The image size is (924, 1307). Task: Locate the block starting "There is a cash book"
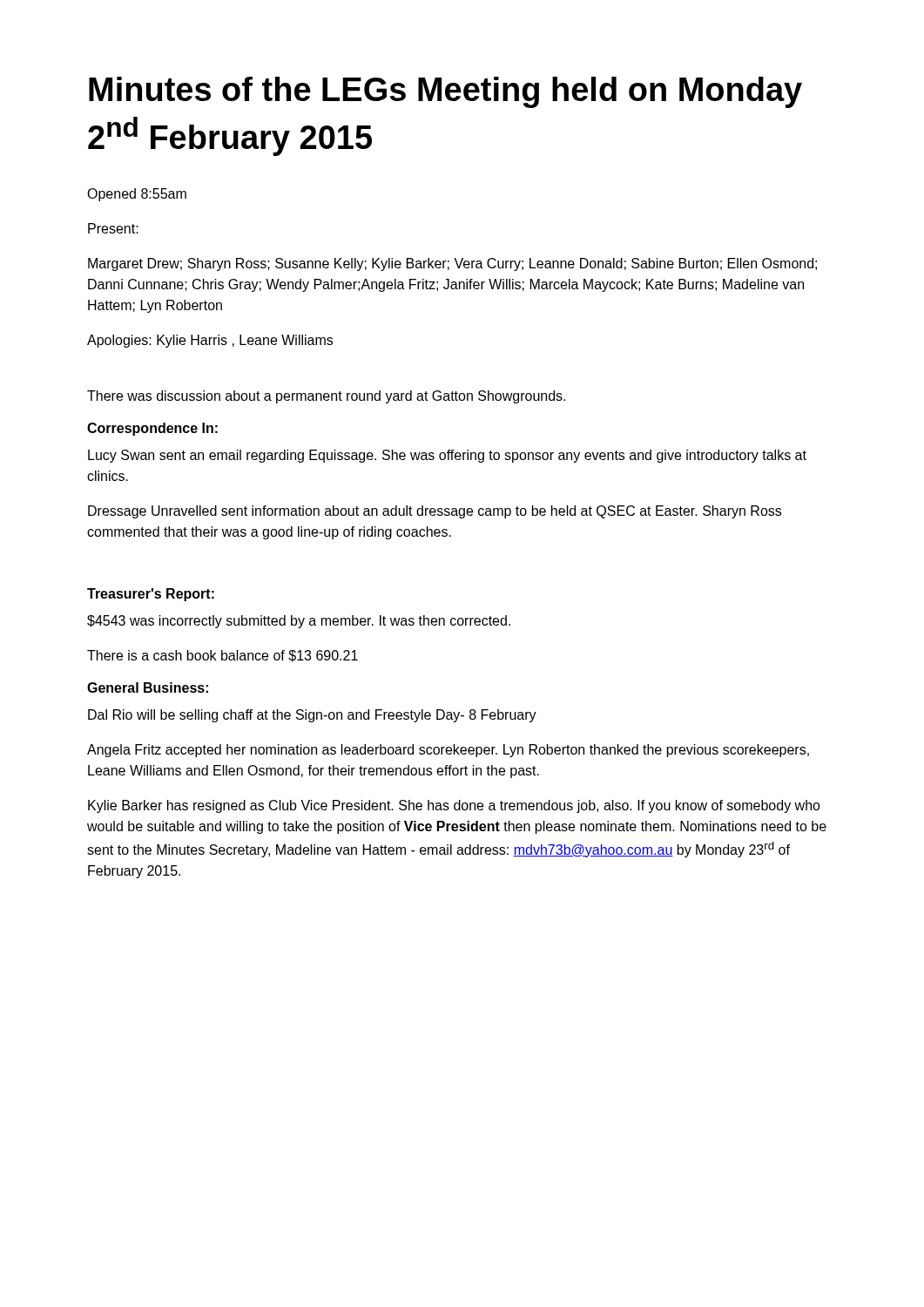(223, 655)
